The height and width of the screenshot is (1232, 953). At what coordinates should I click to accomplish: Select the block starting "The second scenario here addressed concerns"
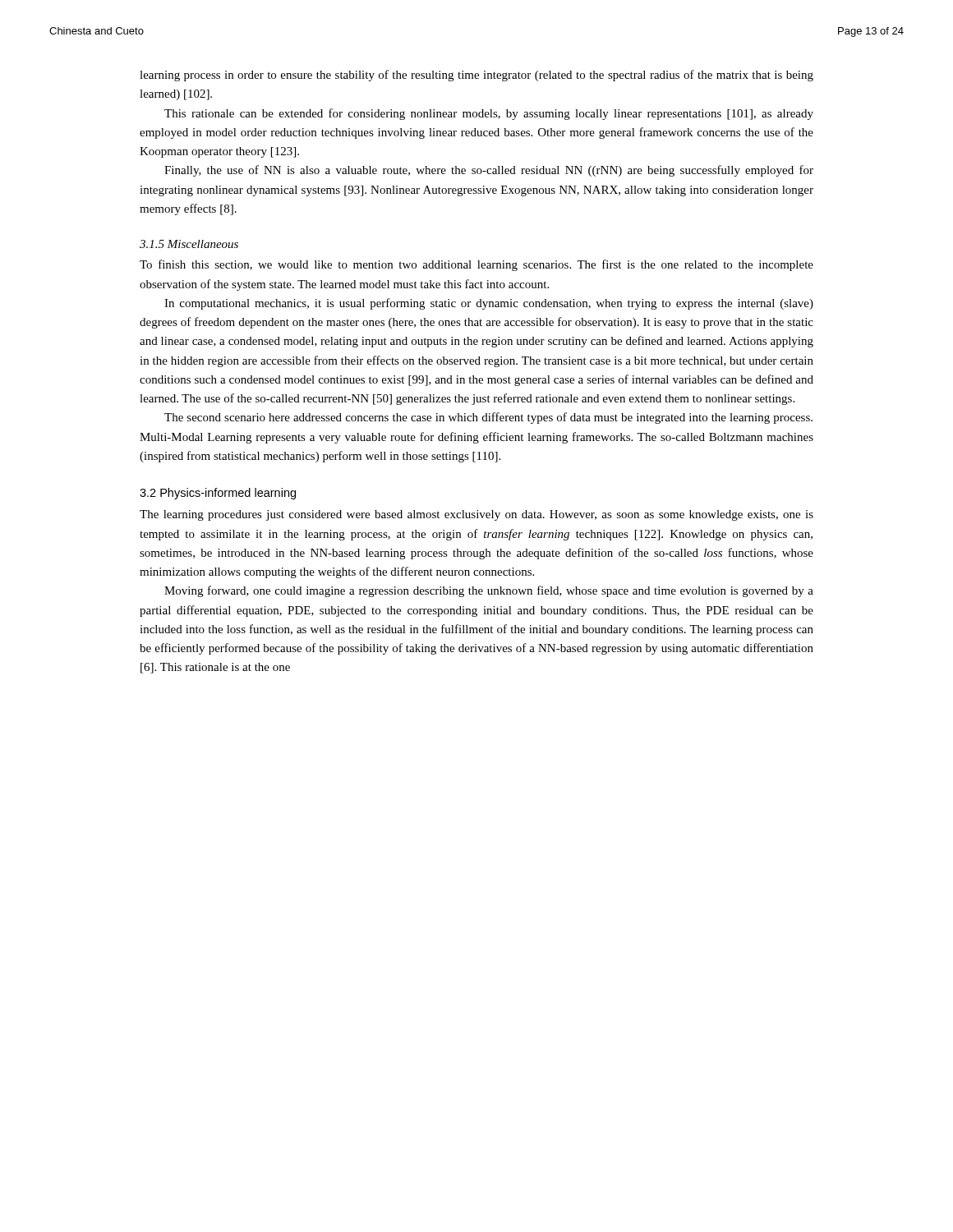pos(476,437)
